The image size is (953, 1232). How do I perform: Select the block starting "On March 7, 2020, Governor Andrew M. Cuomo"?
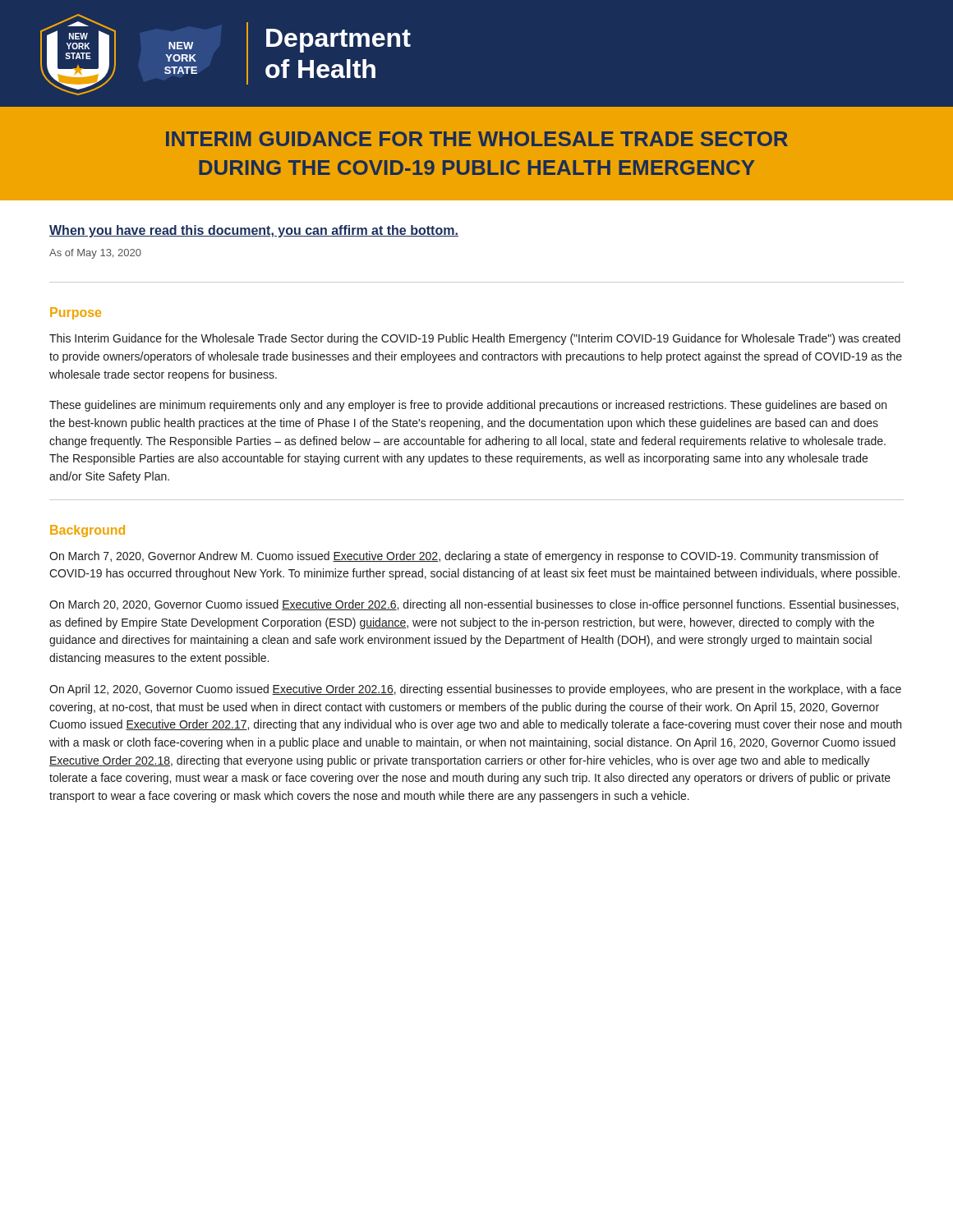pyautogui.click(x=475, y=565)
